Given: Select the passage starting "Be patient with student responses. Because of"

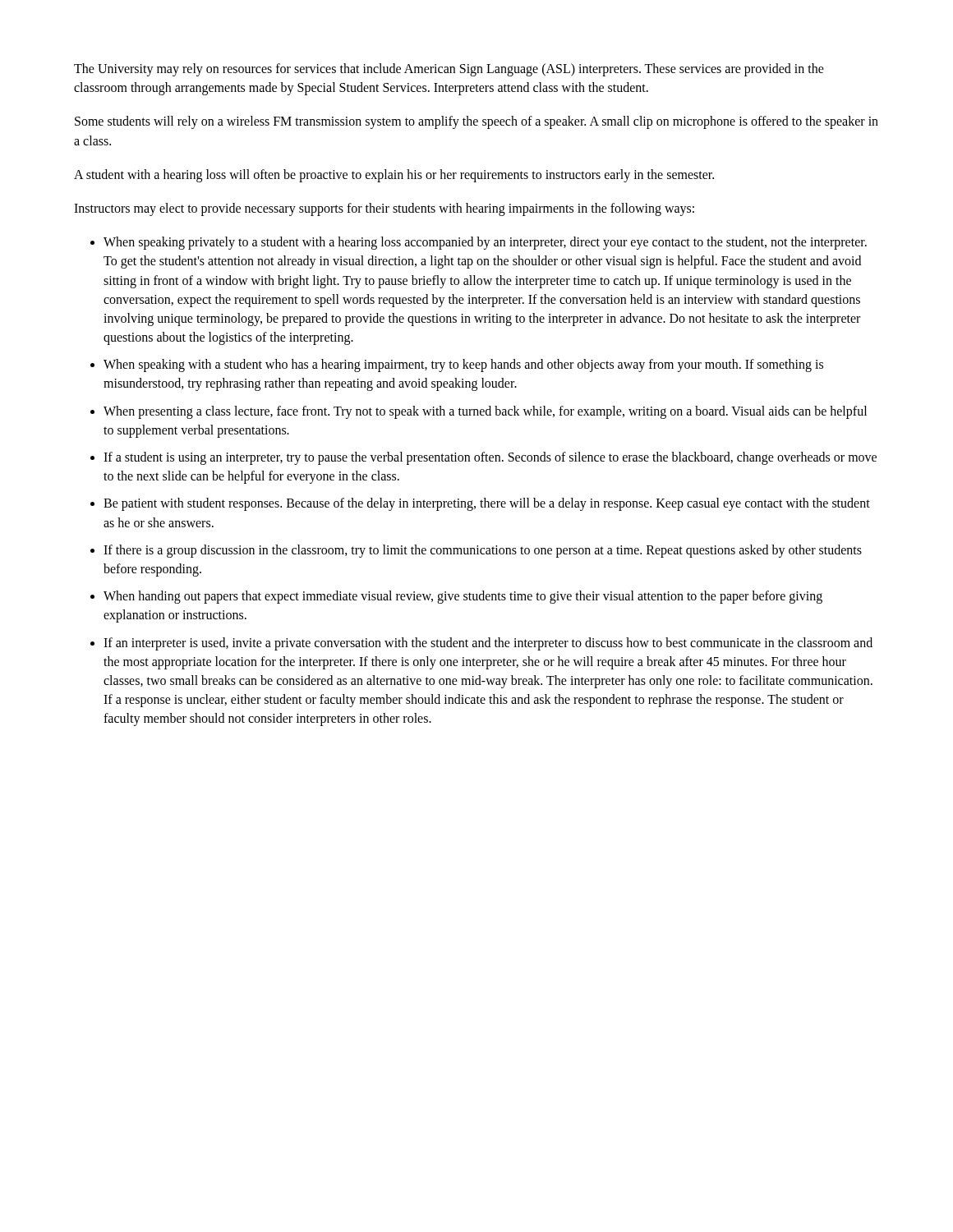Looking at the screenshot, I should point(487,513).
